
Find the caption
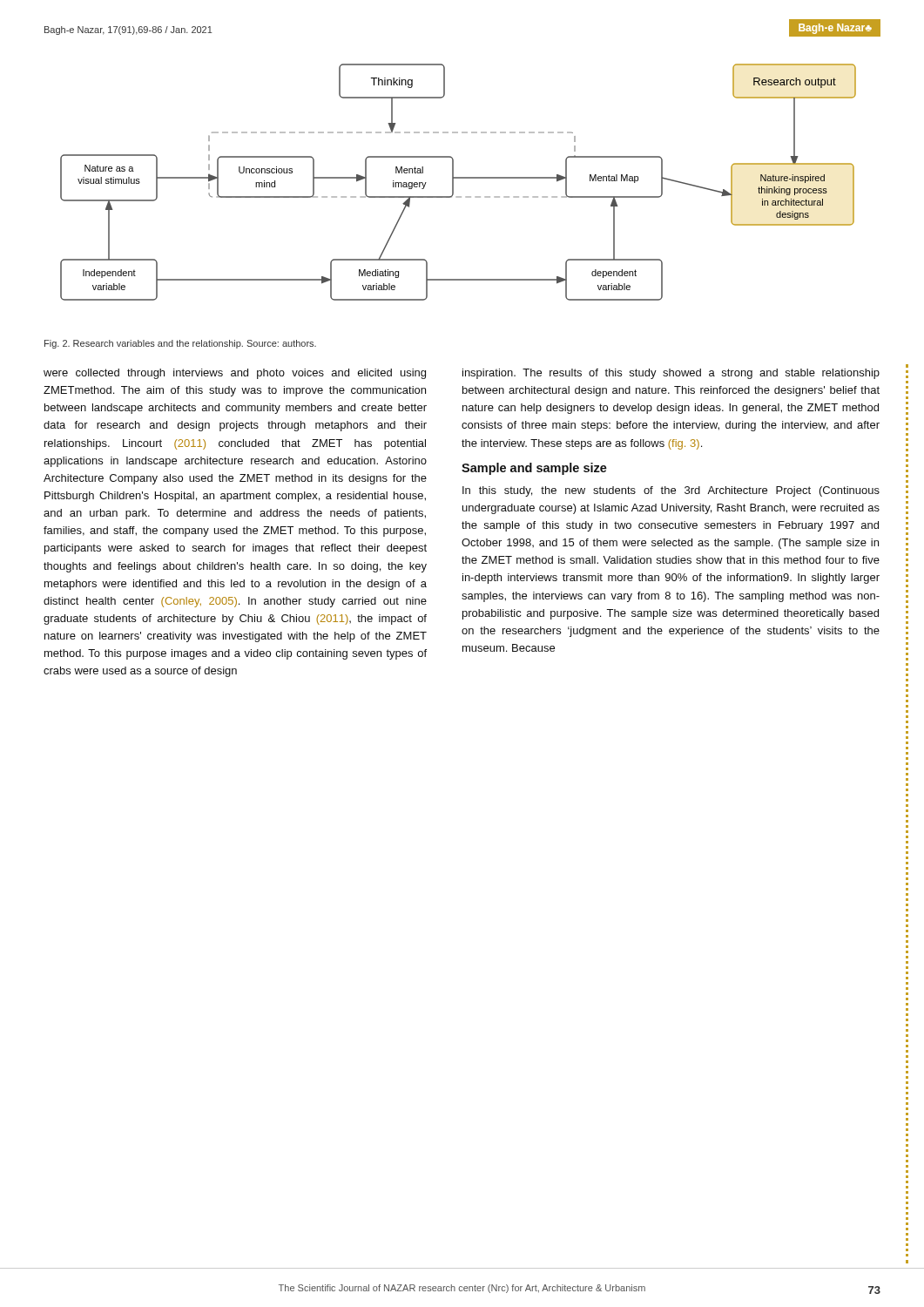pos(180,343)
